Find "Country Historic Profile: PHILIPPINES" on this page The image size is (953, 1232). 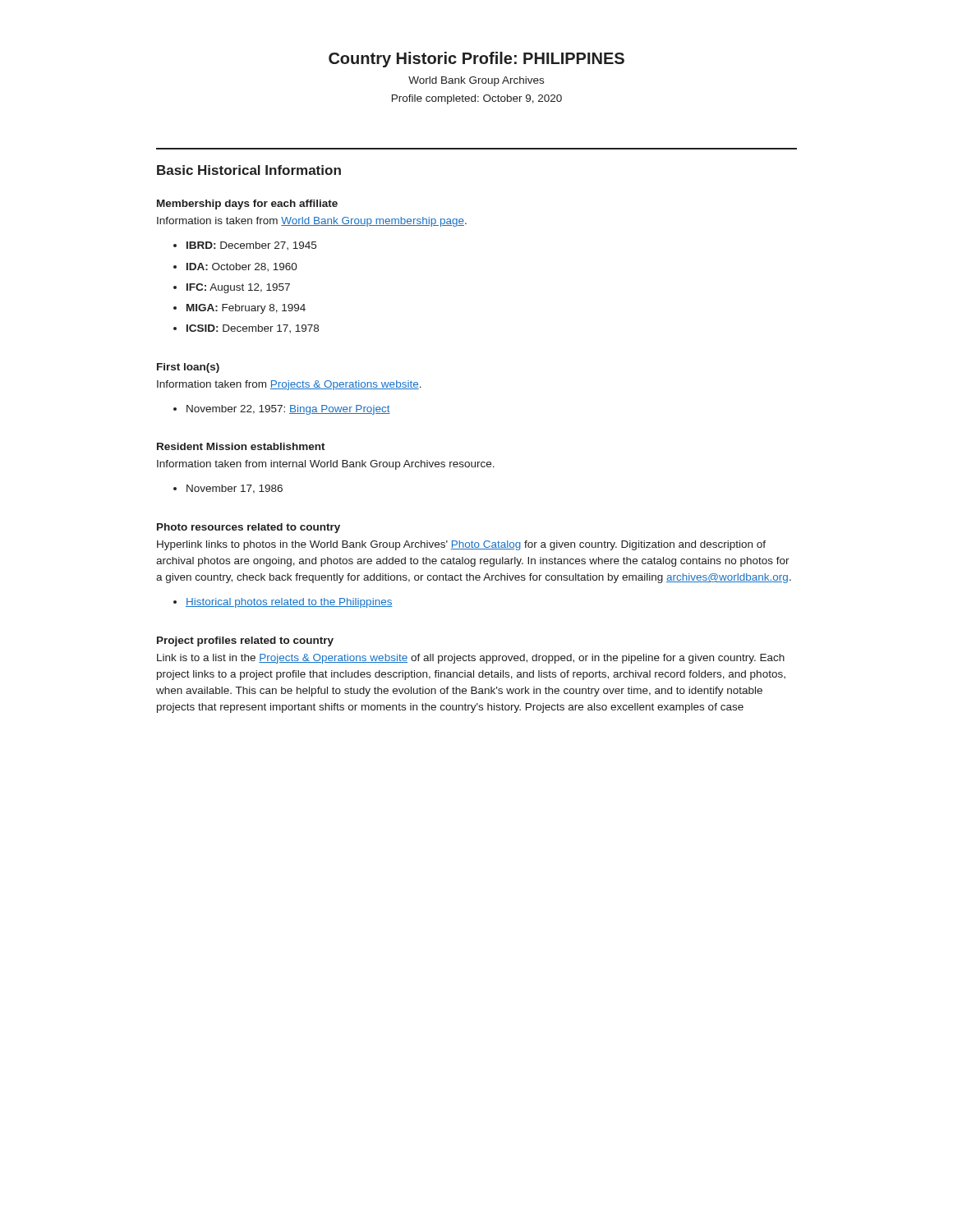pyautogui.click(x=476, y=59)
